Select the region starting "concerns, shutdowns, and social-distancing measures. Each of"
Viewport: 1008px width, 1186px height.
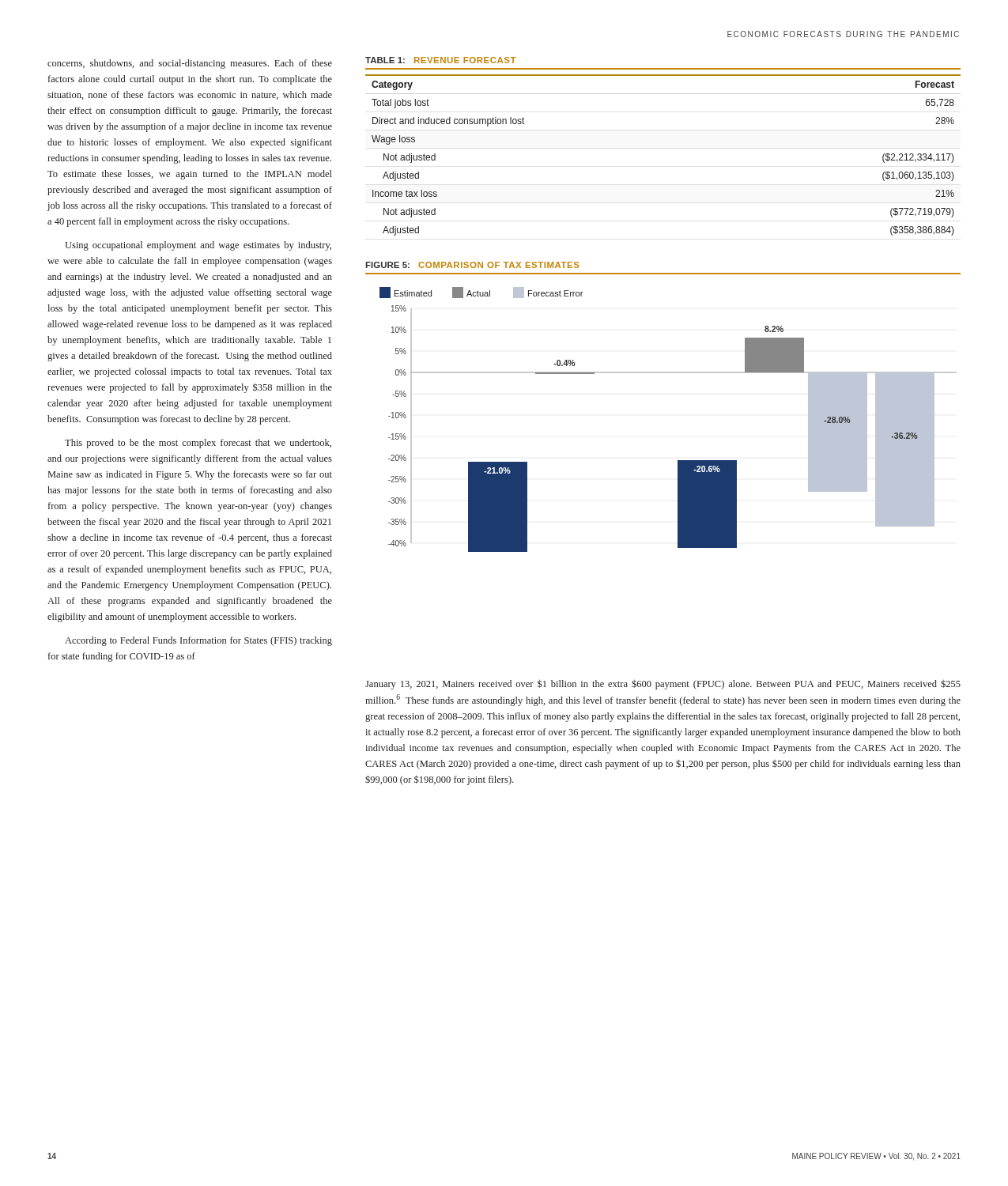click(x=190, y=142)
